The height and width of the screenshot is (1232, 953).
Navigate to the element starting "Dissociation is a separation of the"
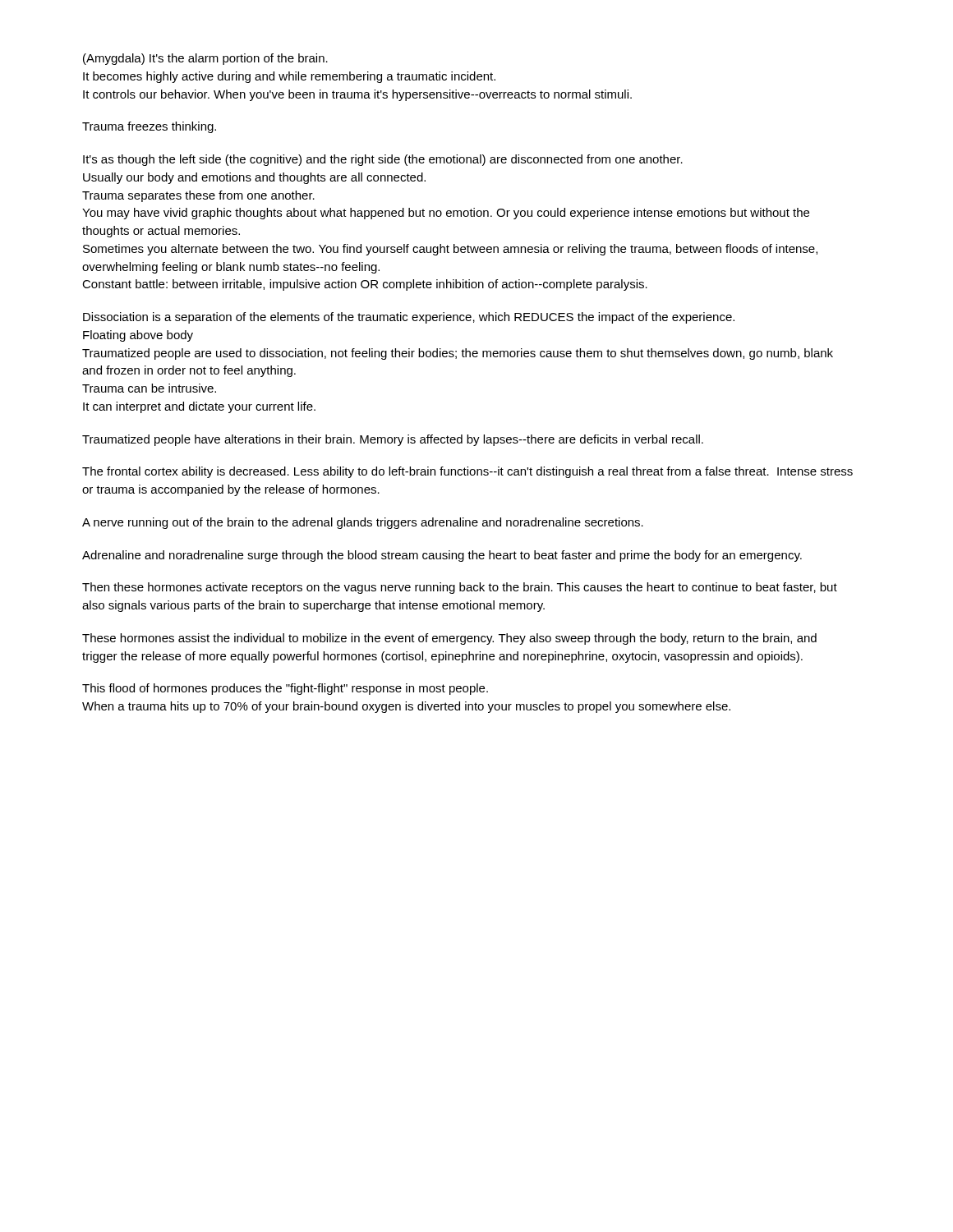pyautogui.click(x=458, y=361)
